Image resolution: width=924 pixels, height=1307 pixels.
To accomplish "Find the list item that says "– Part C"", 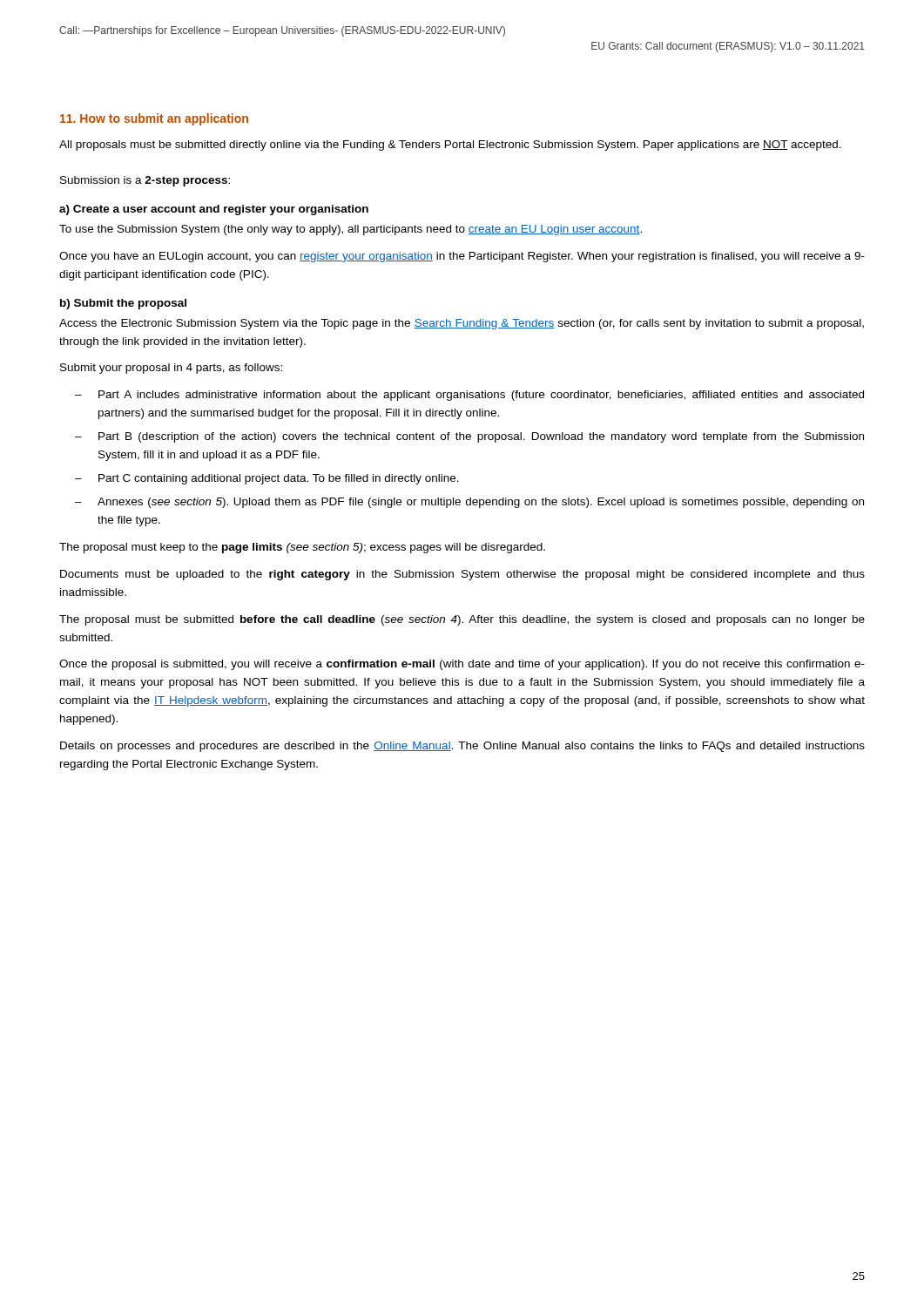I will 267,479.
